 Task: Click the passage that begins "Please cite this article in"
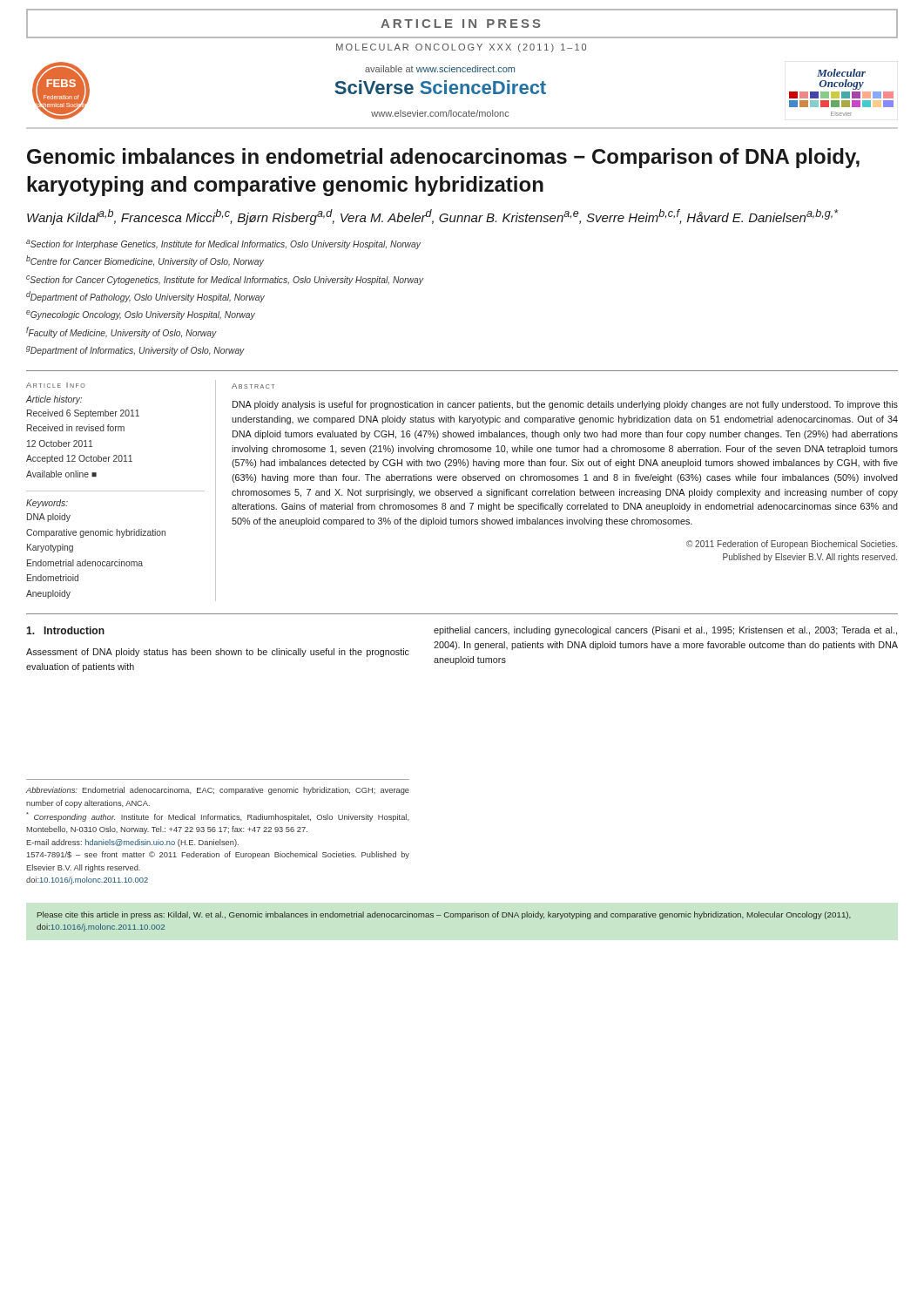pyautogui.click(x=444, y=920)
